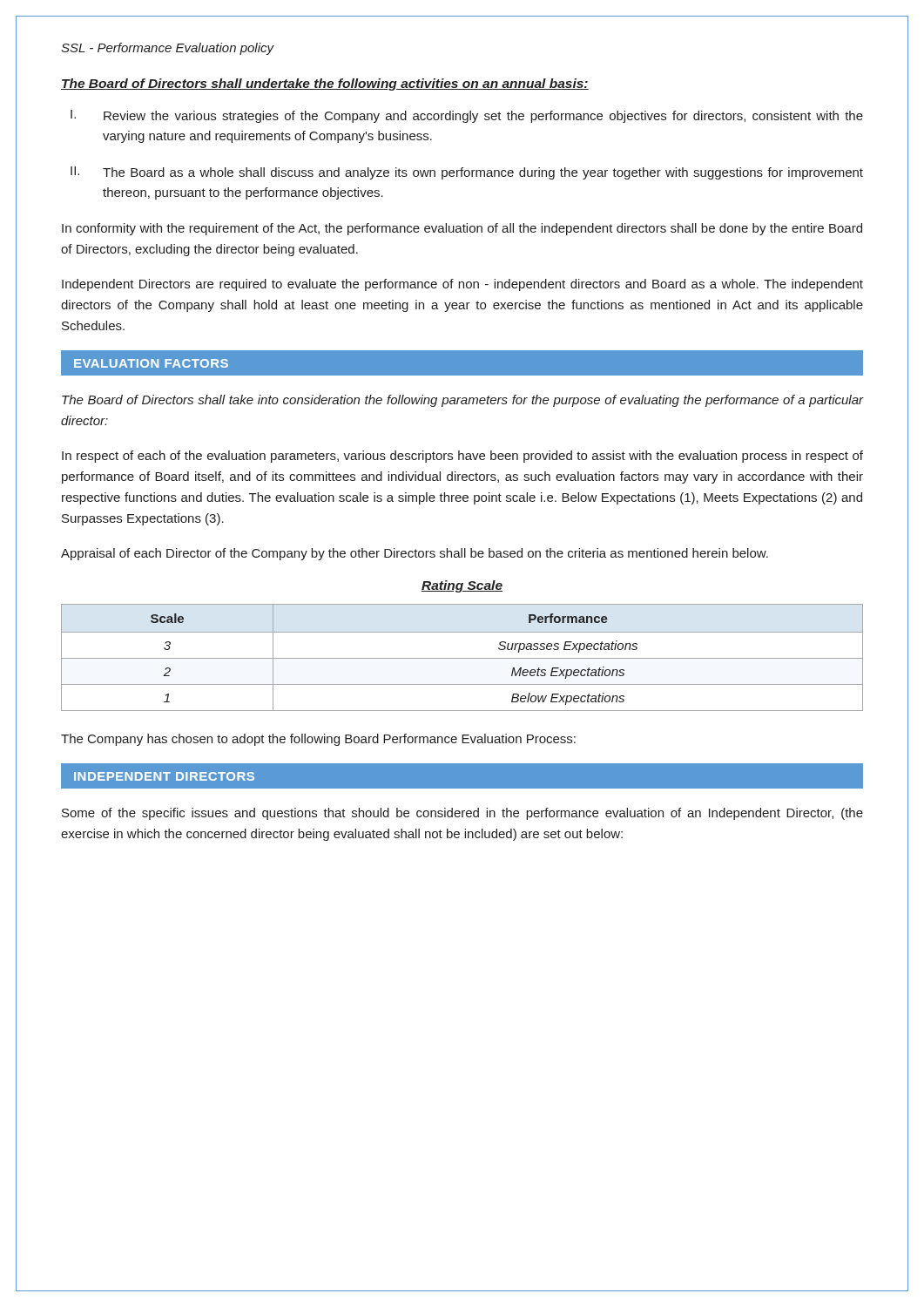Locate the block of text that opens with "The Company has chosen to adopt the"

319,738
